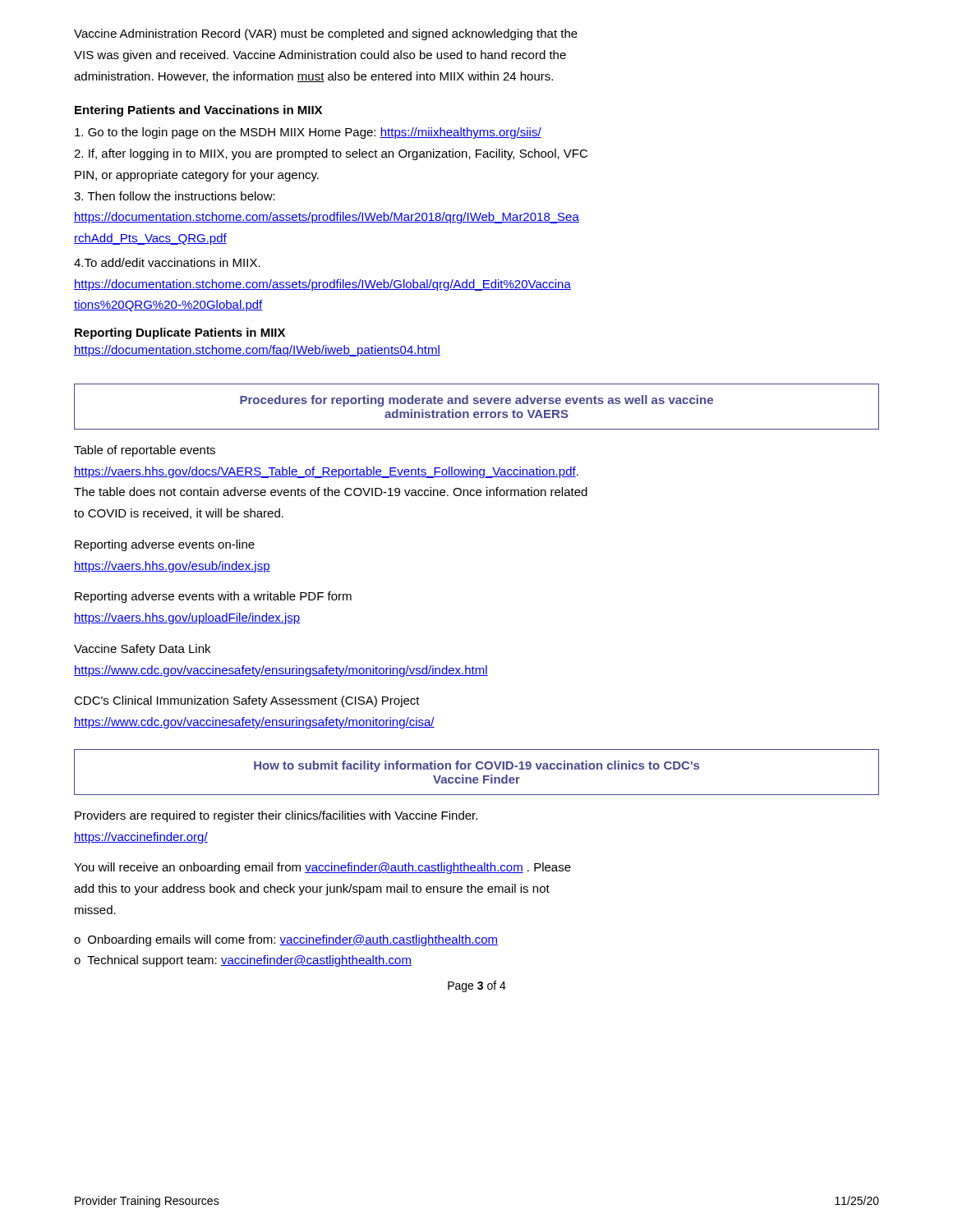Find the block on this page that starts "Providers are required to register their clinics/facilities"
Image resolution: width=953 pixels, height=1232 pixels.
coord(476,826)
